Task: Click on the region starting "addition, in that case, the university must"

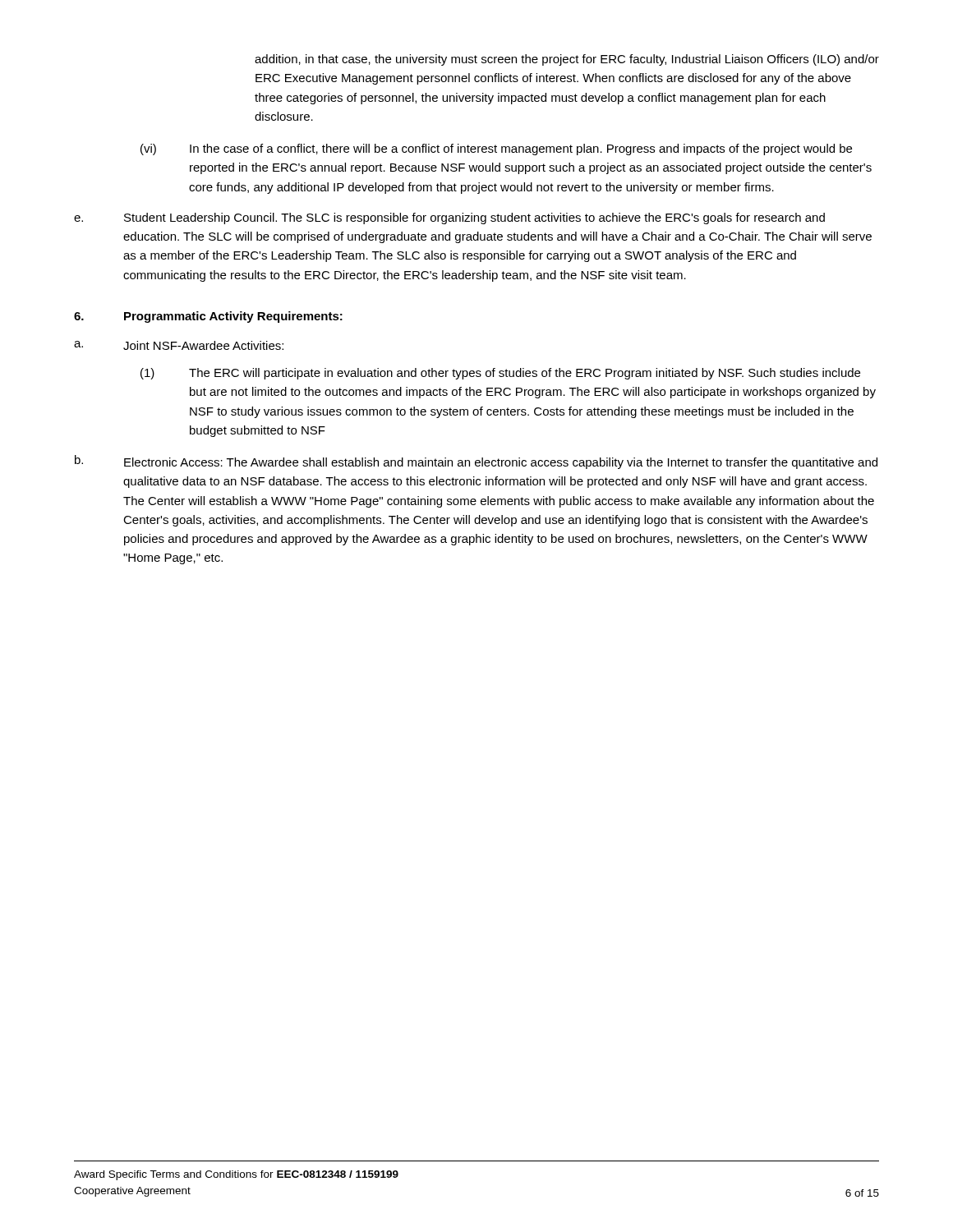Action: point(567,87)
